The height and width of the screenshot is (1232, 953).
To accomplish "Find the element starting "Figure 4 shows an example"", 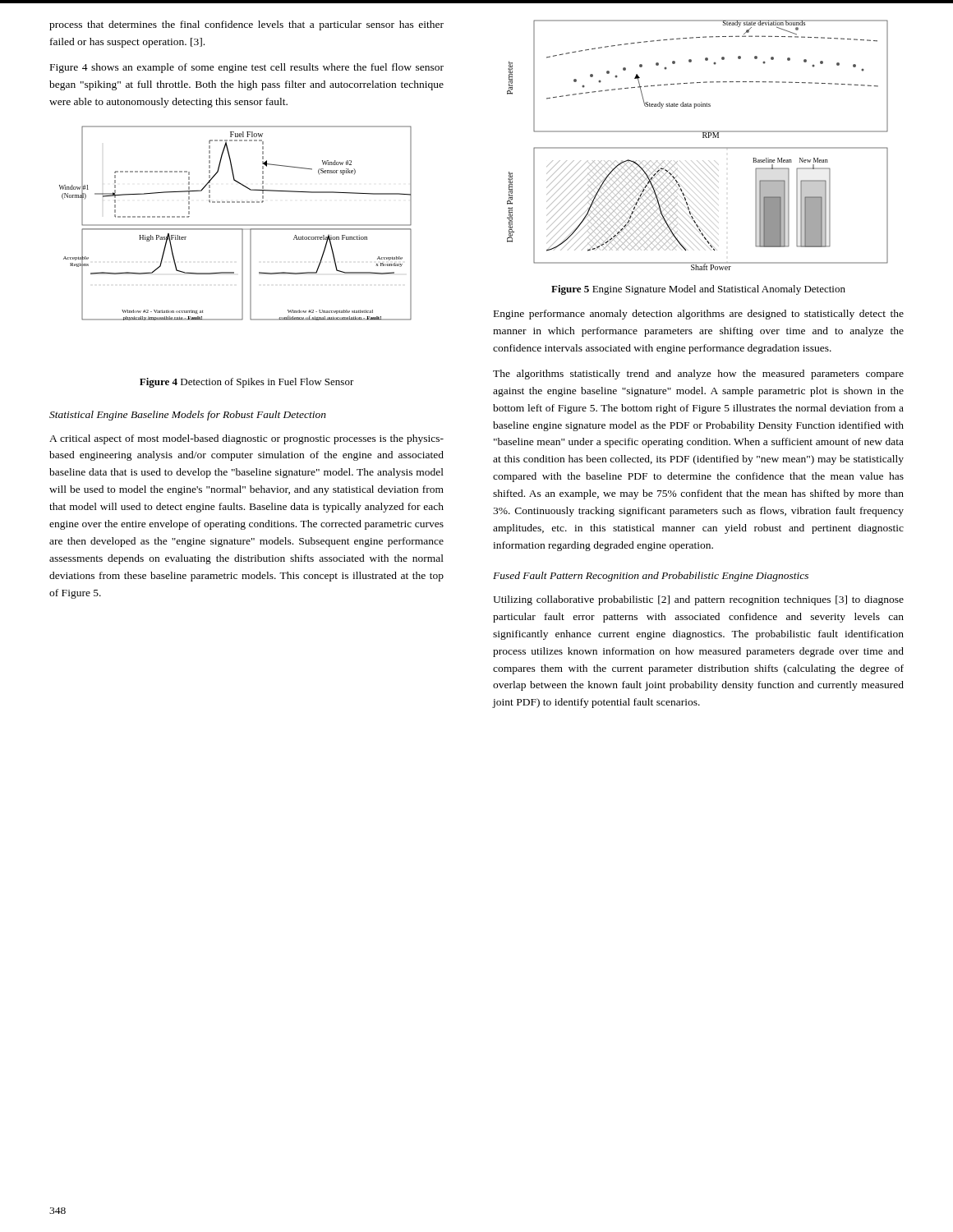I will tap(246, 84).
